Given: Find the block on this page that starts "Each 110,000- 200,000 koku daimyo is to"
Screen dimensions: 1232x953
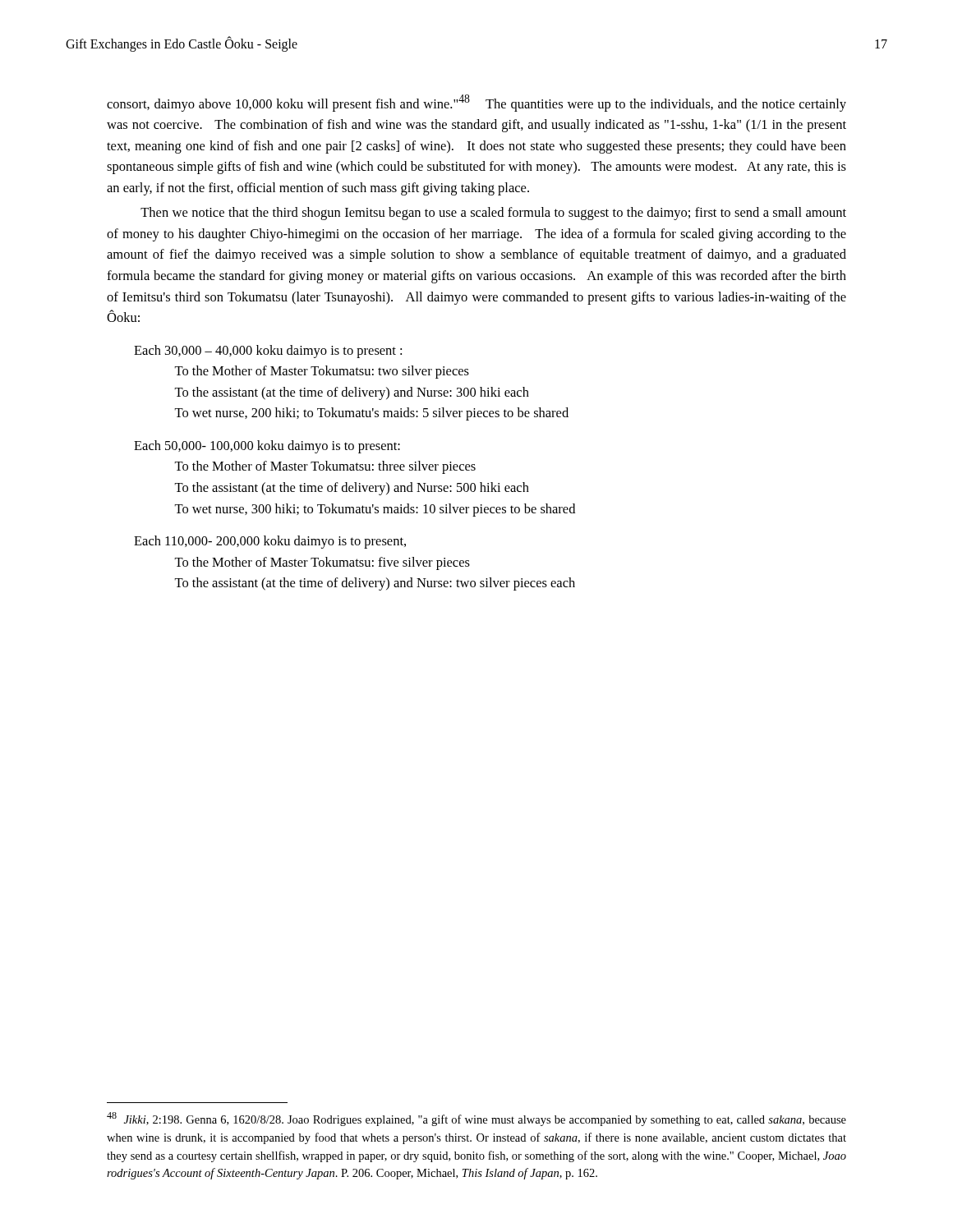Looking at the screenshot, I should click(270, 541).
